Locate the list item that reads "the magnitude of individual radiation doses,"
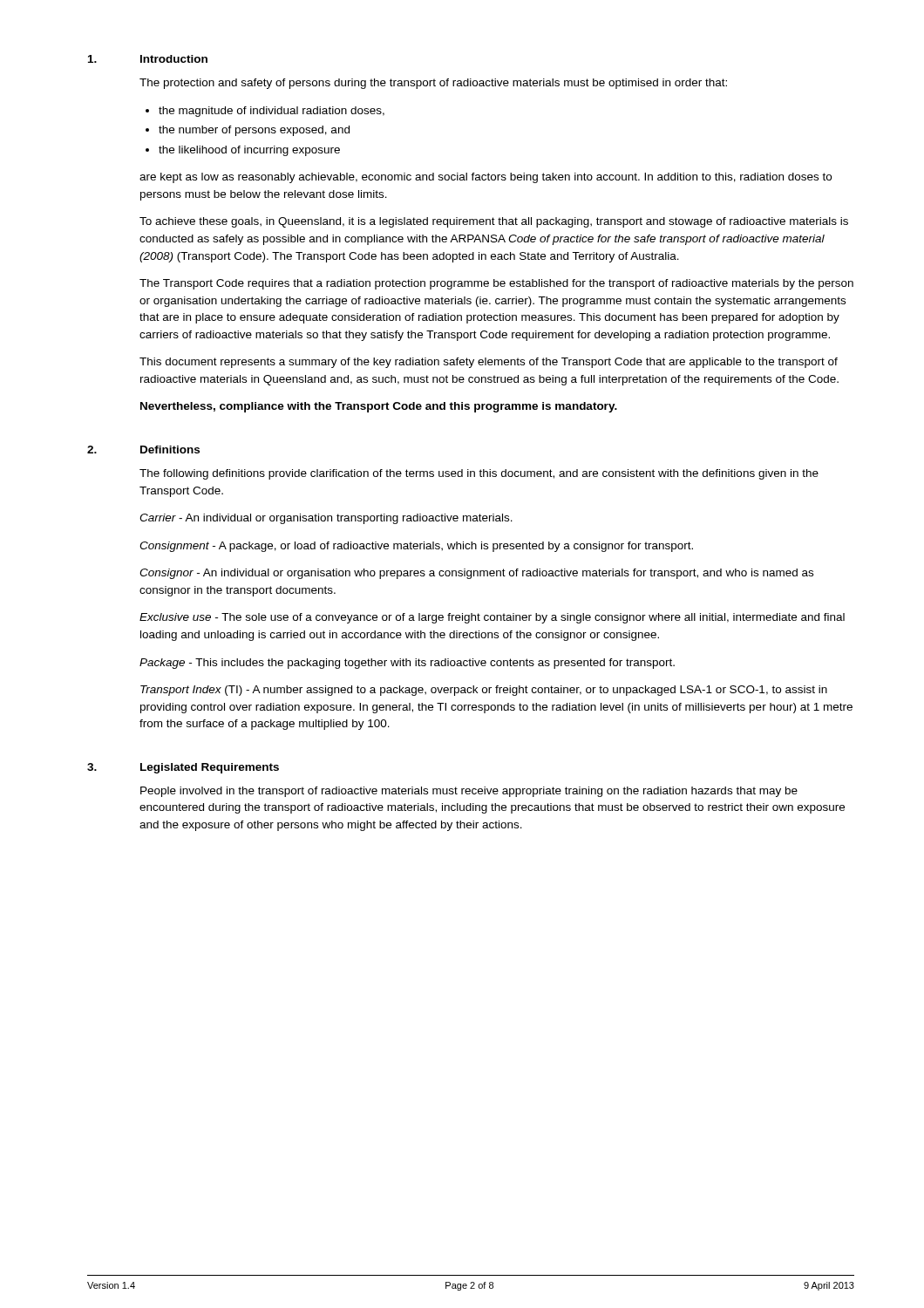 coord(272,110)
